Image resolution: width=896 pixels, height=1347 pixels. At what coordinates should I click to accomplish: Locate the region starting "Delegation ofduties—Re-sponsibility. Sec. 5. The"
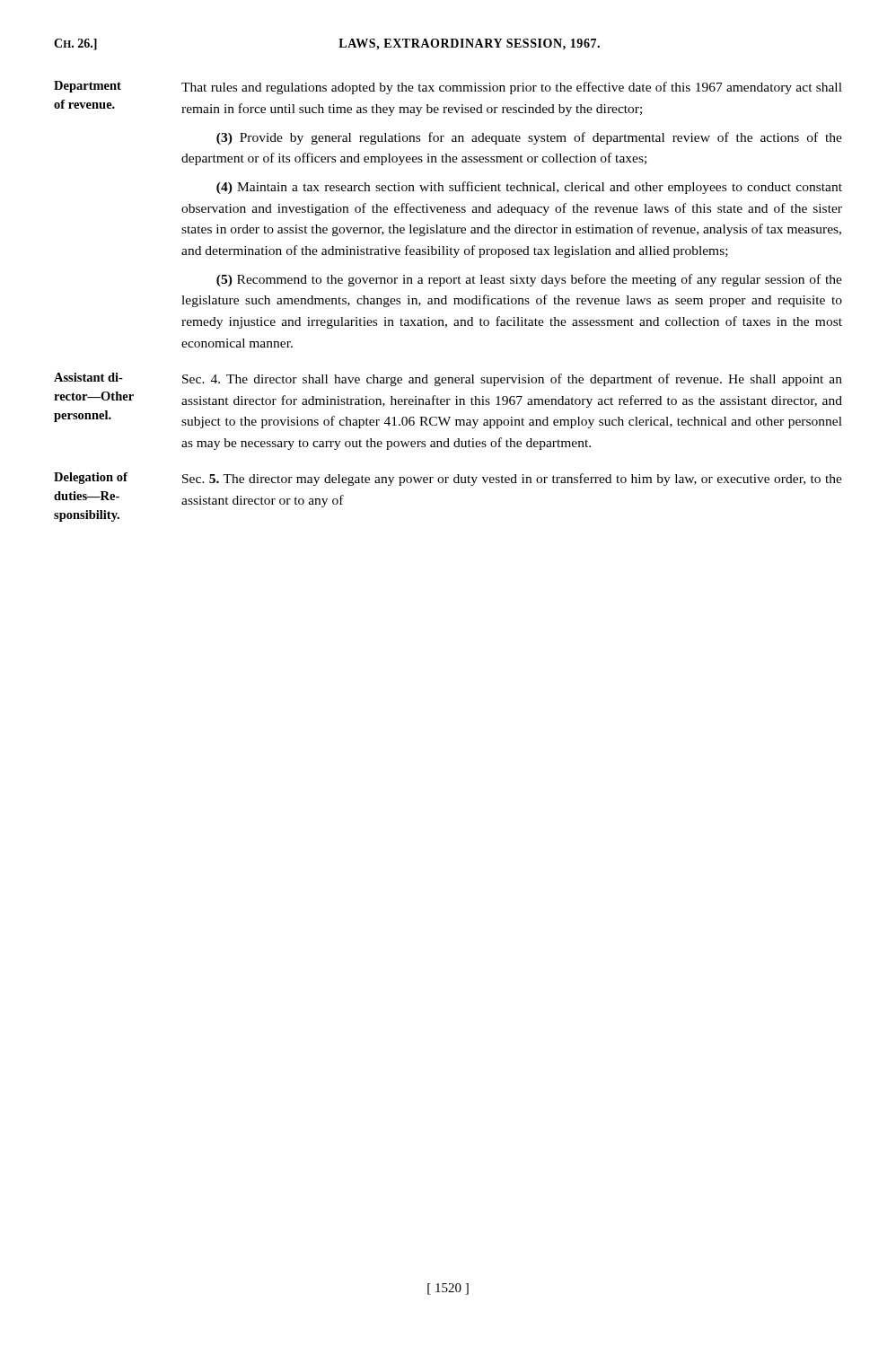(x=448, y=479)
